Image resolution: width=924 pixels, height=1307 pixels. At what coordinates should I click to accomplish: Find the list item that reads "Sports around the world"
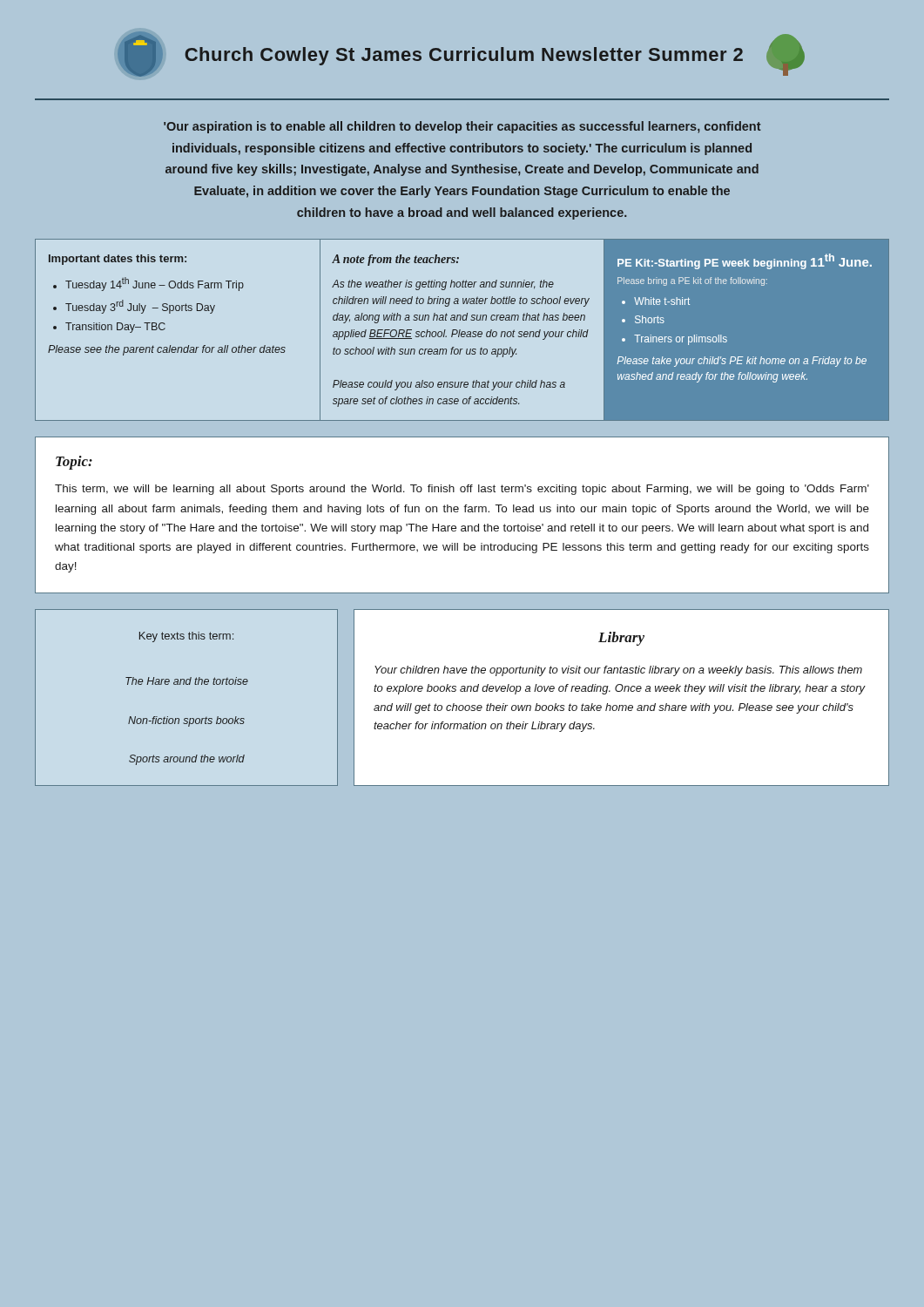tap(186, 759)
